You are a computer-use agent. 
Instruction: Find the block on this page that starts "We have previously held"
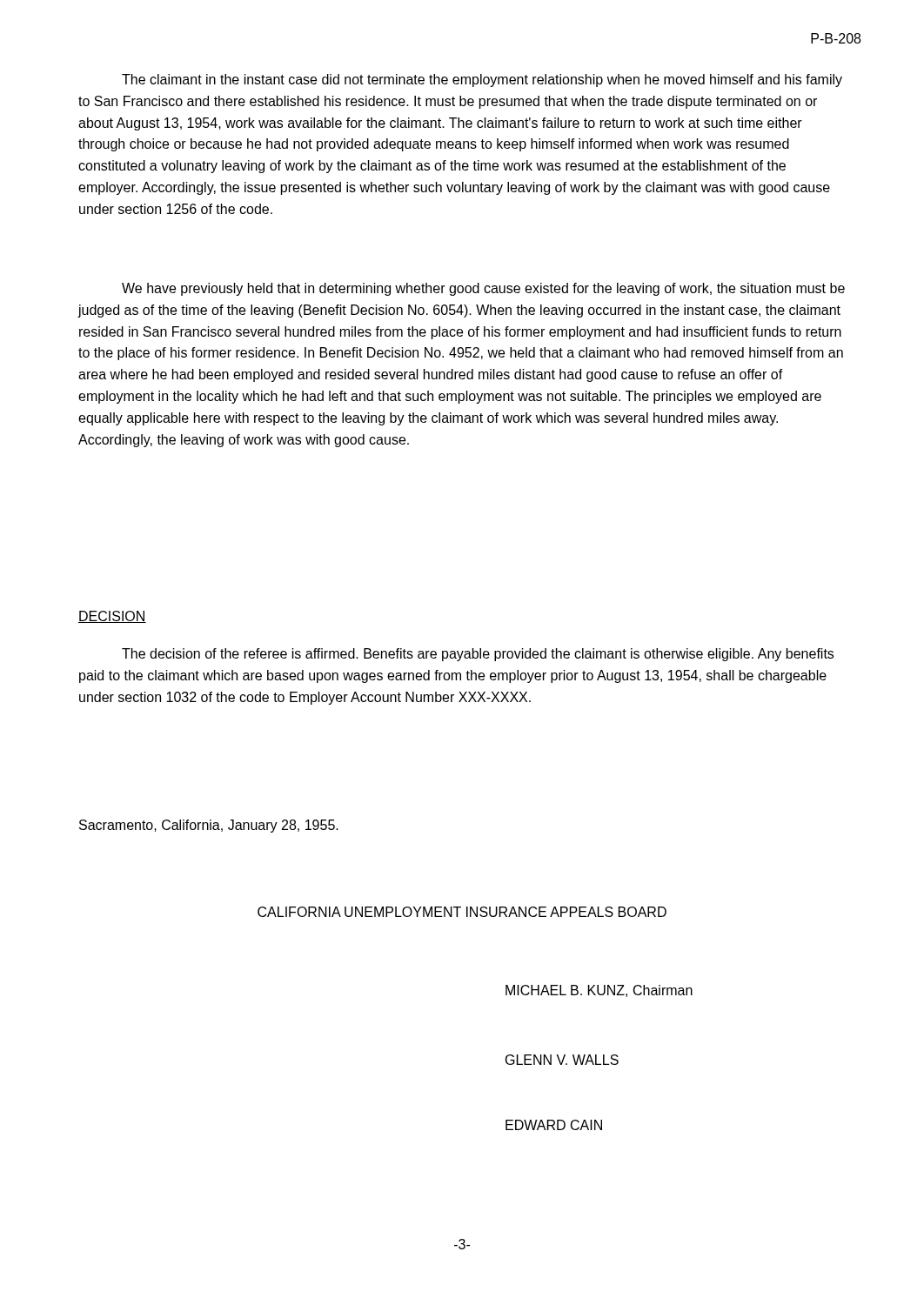pyautogui.click(x=462, y=365)
